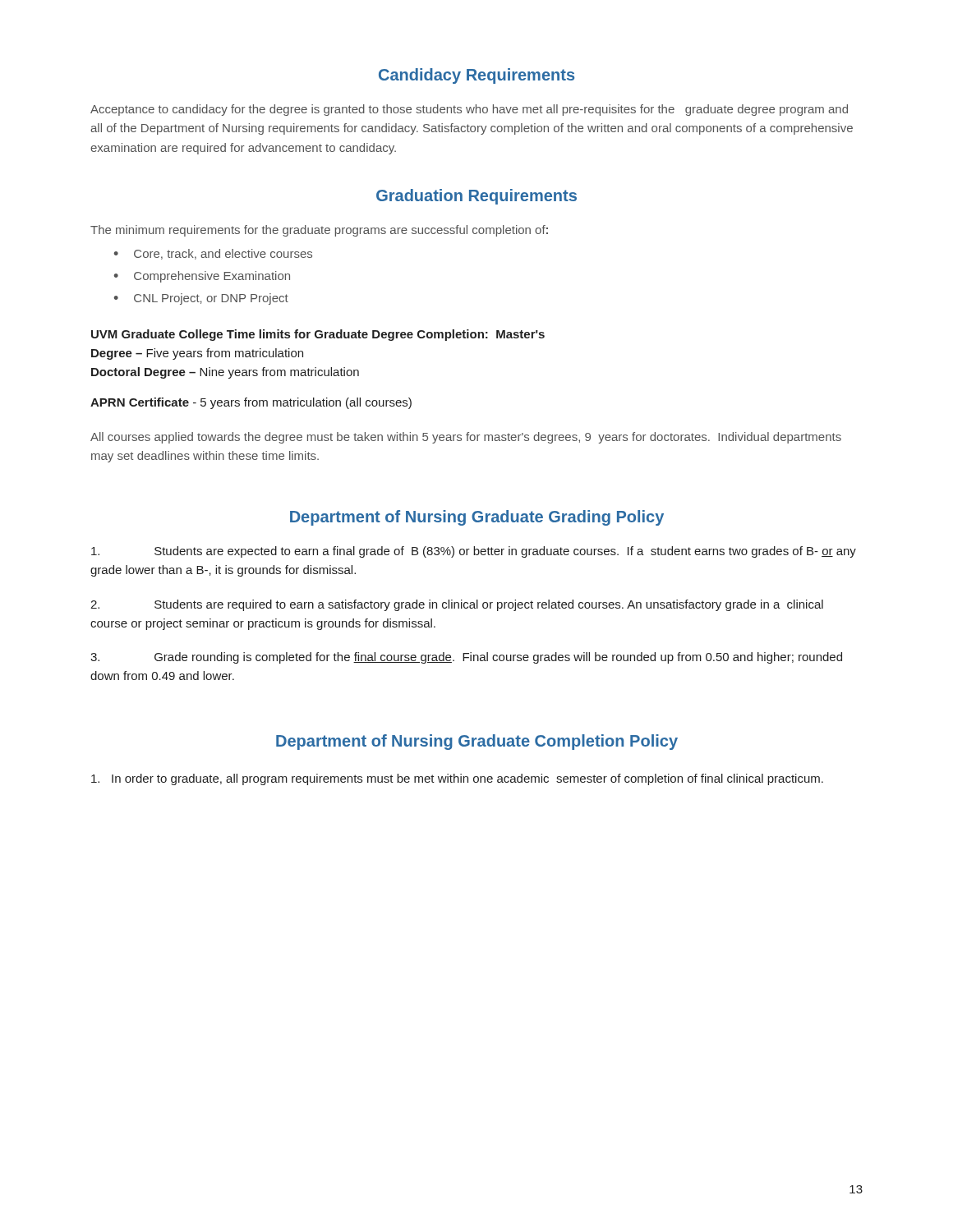Find the block on this page that starts "Grade rounding is completed for the final"
Screen dimensions: 1232x953
coord(467,665)
